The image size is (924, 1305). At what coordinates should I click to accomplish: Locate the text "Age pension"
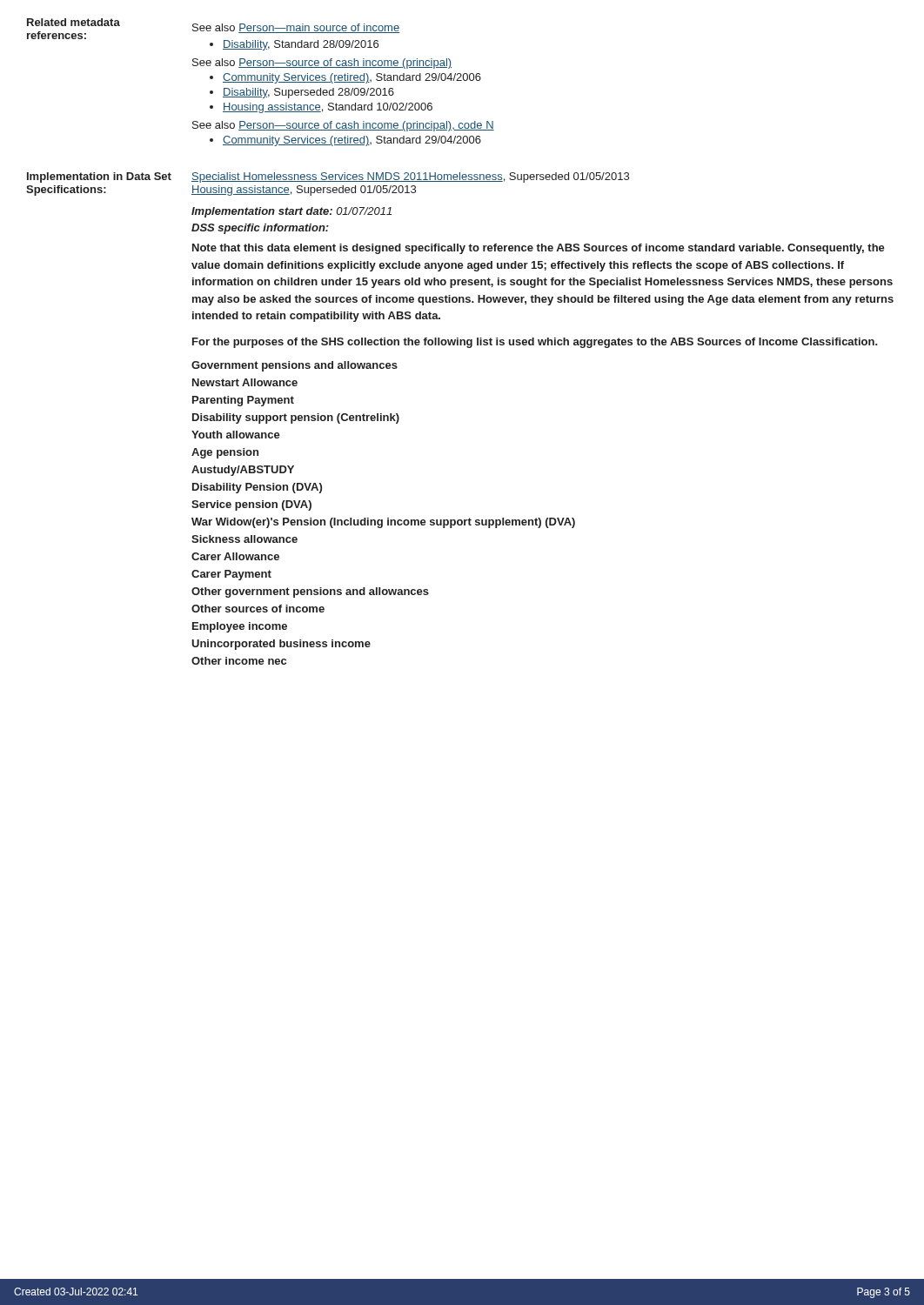coord(225,452)
